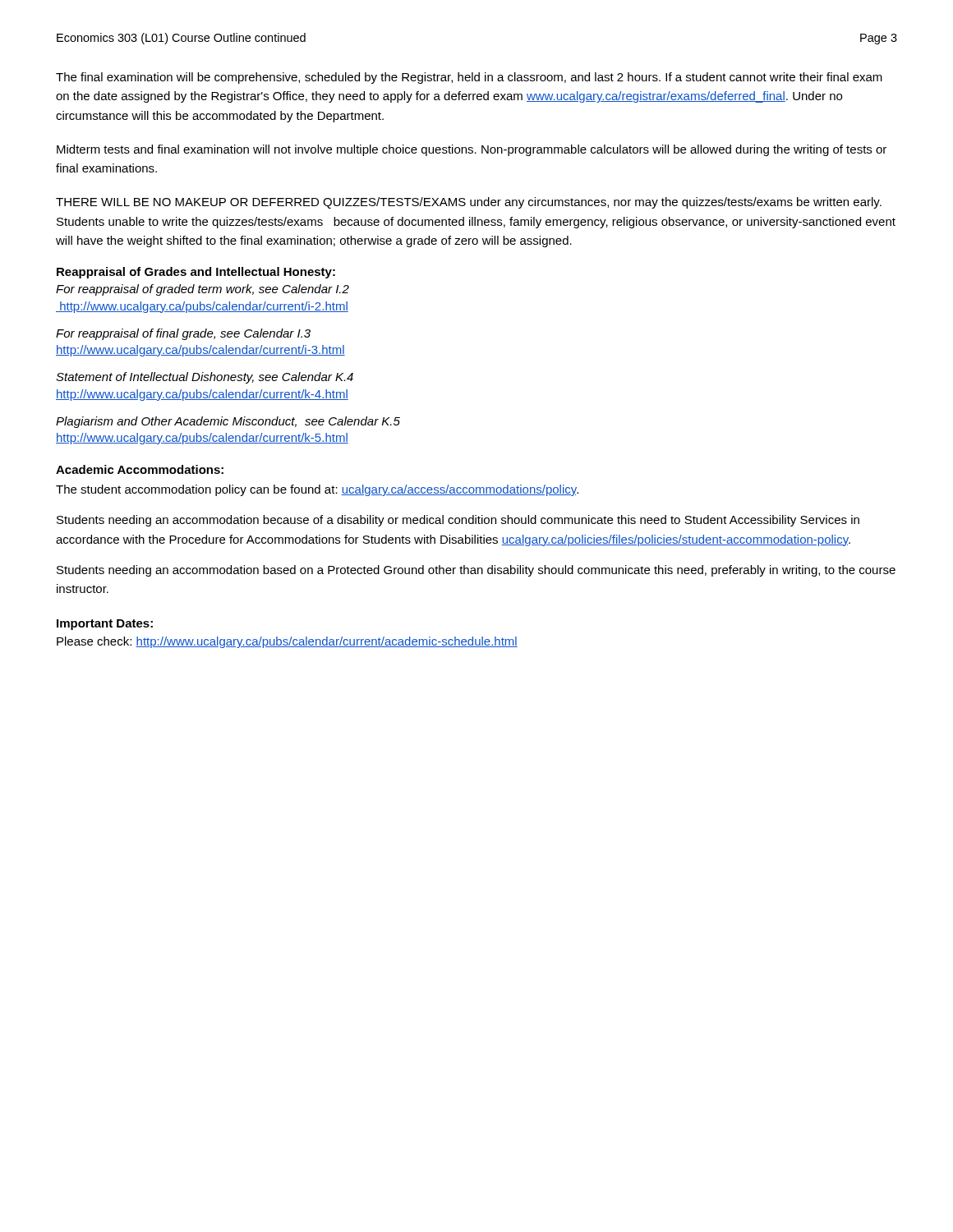Viewport: 953px width, 1232px height.
Task: Select the section header that reads "Reappraisal of Grades and Intellectual"
Action: coord(196,271)
